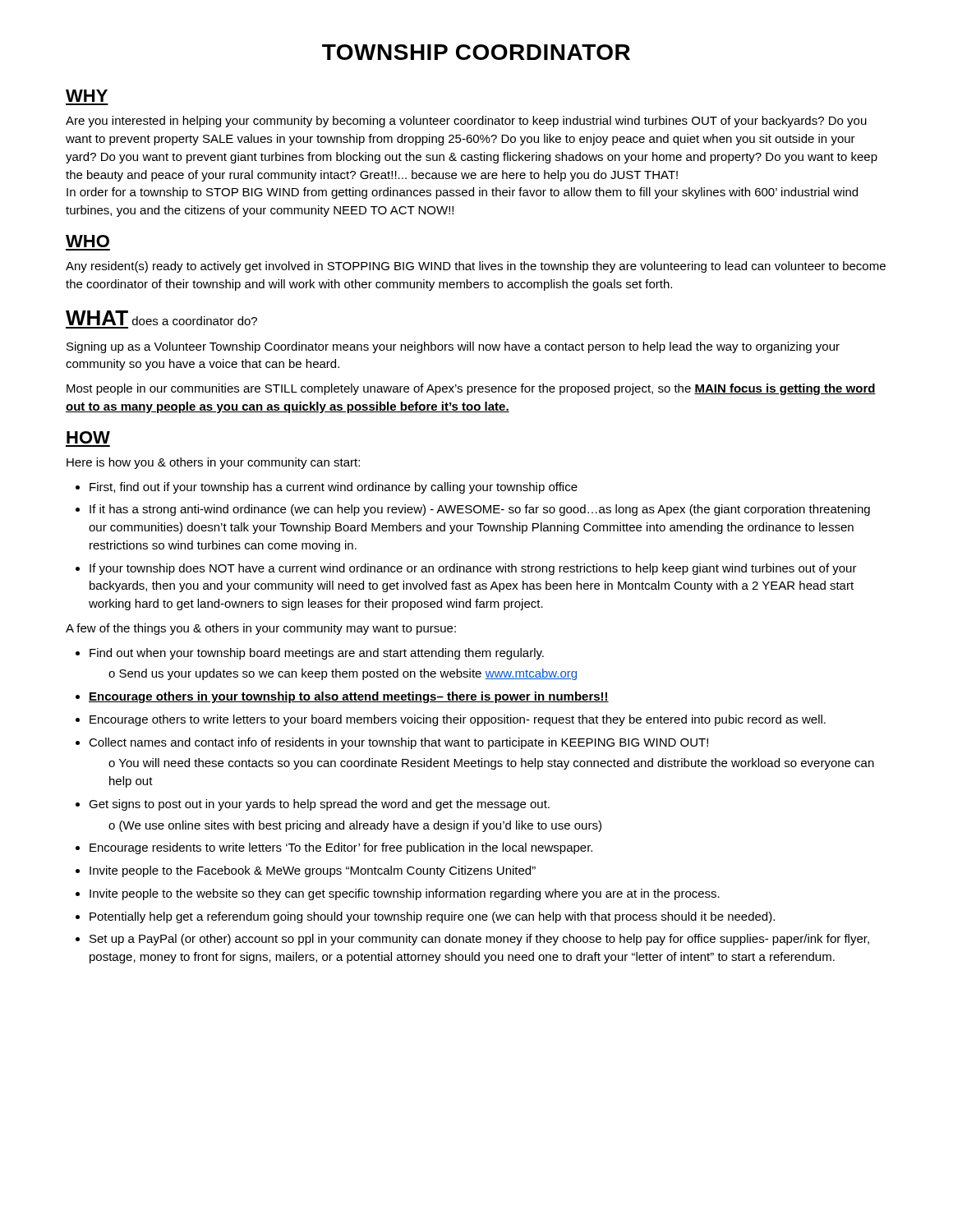Find the block on this page that starts "Any resident(s) ready"
The height and width of the screenshot is (1232, 953).
click(476, 275)
